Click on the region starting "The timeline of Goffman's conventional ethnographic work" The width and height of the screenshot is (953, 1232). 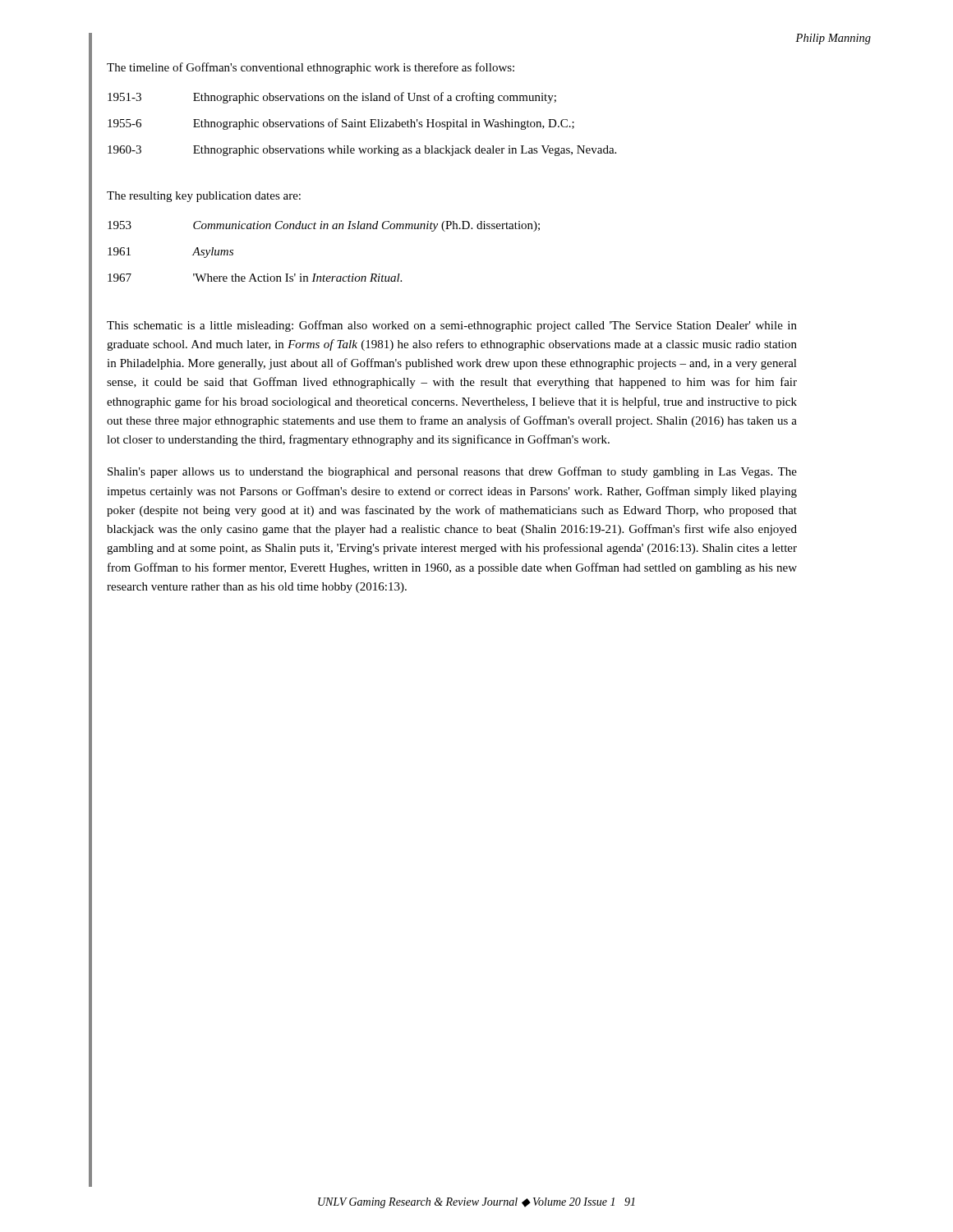coord(311,67)
